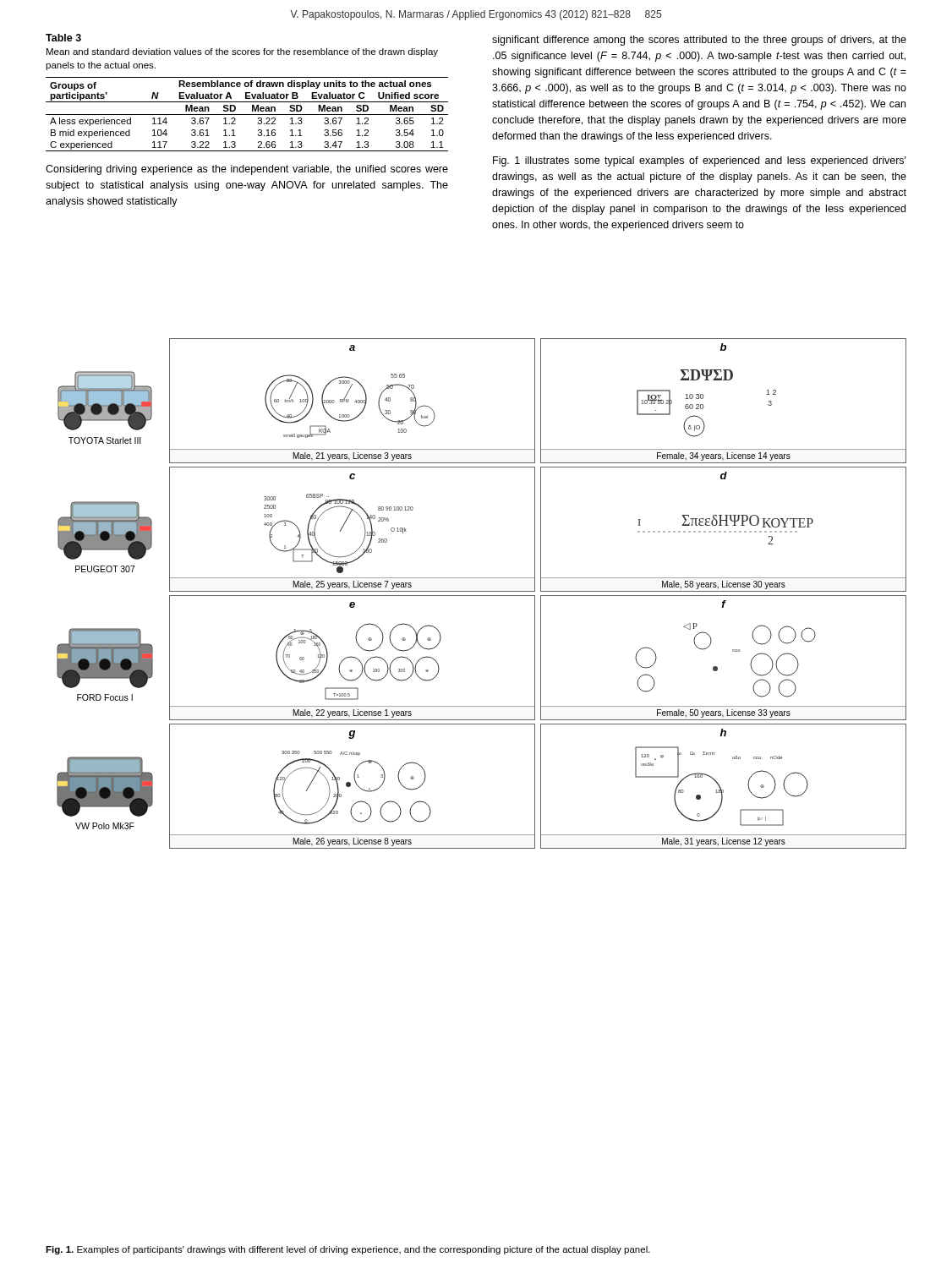This screenshot has height=1268, width=952.
Task: Locate the text starting "Mean and standard deviation values"
Action: point(242,58)
